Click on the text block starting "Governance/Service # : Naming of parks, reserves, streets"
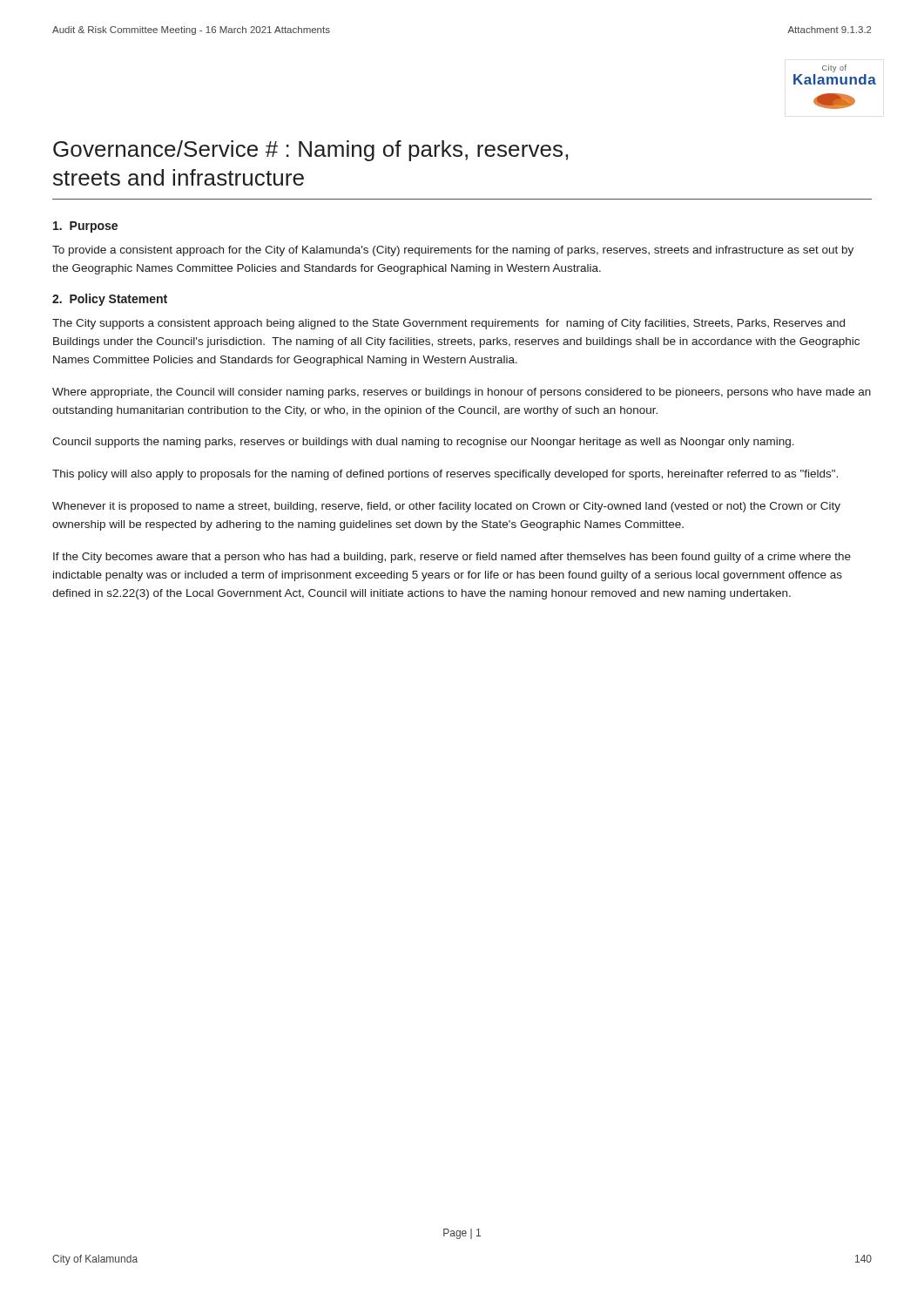This screenshot has width=924, height=1307. [x=311, y=163]
